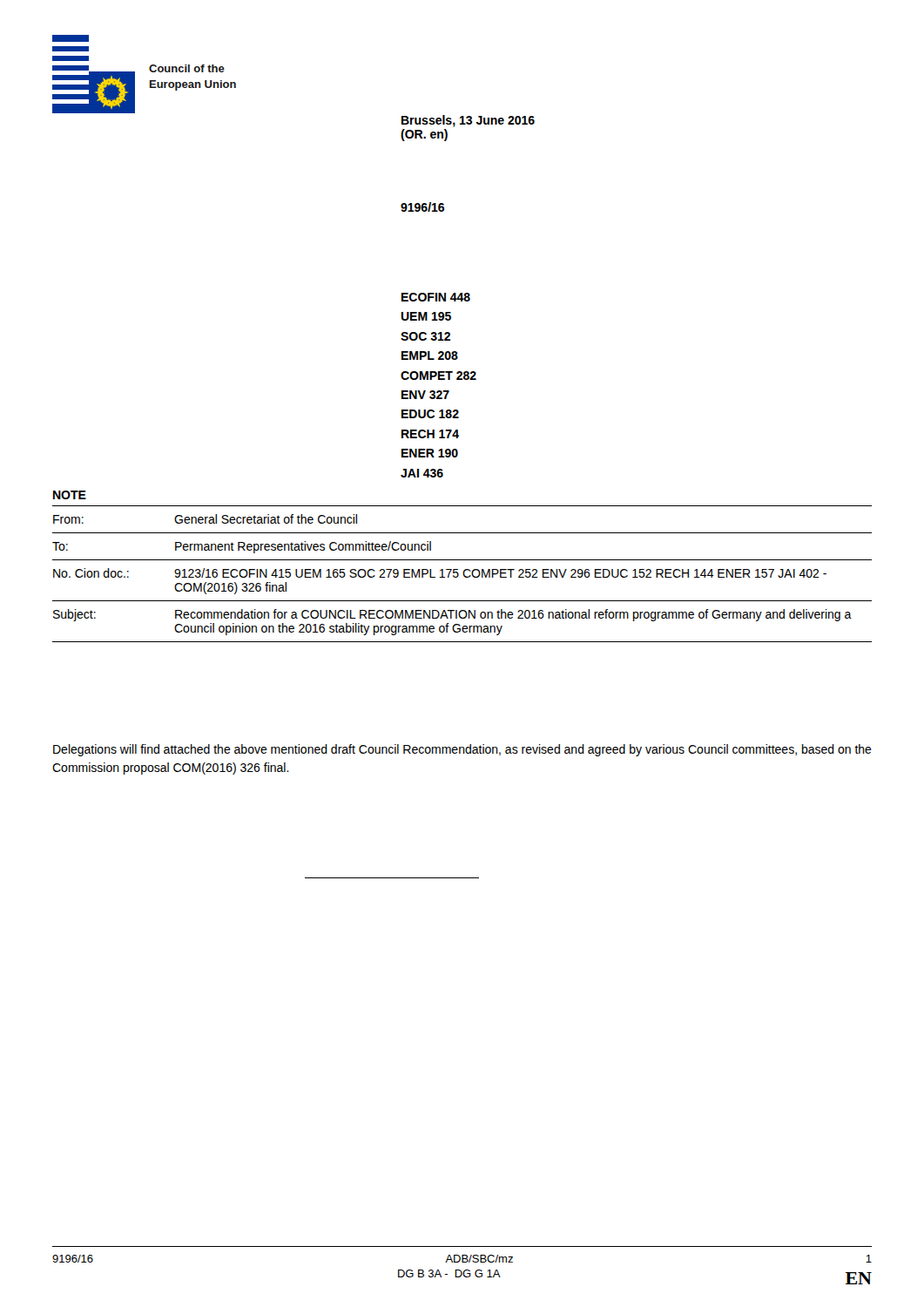
Task: Locate the text block starting "ECOFIN 448 UEM 195 SOC"
Action: point(439,385)
